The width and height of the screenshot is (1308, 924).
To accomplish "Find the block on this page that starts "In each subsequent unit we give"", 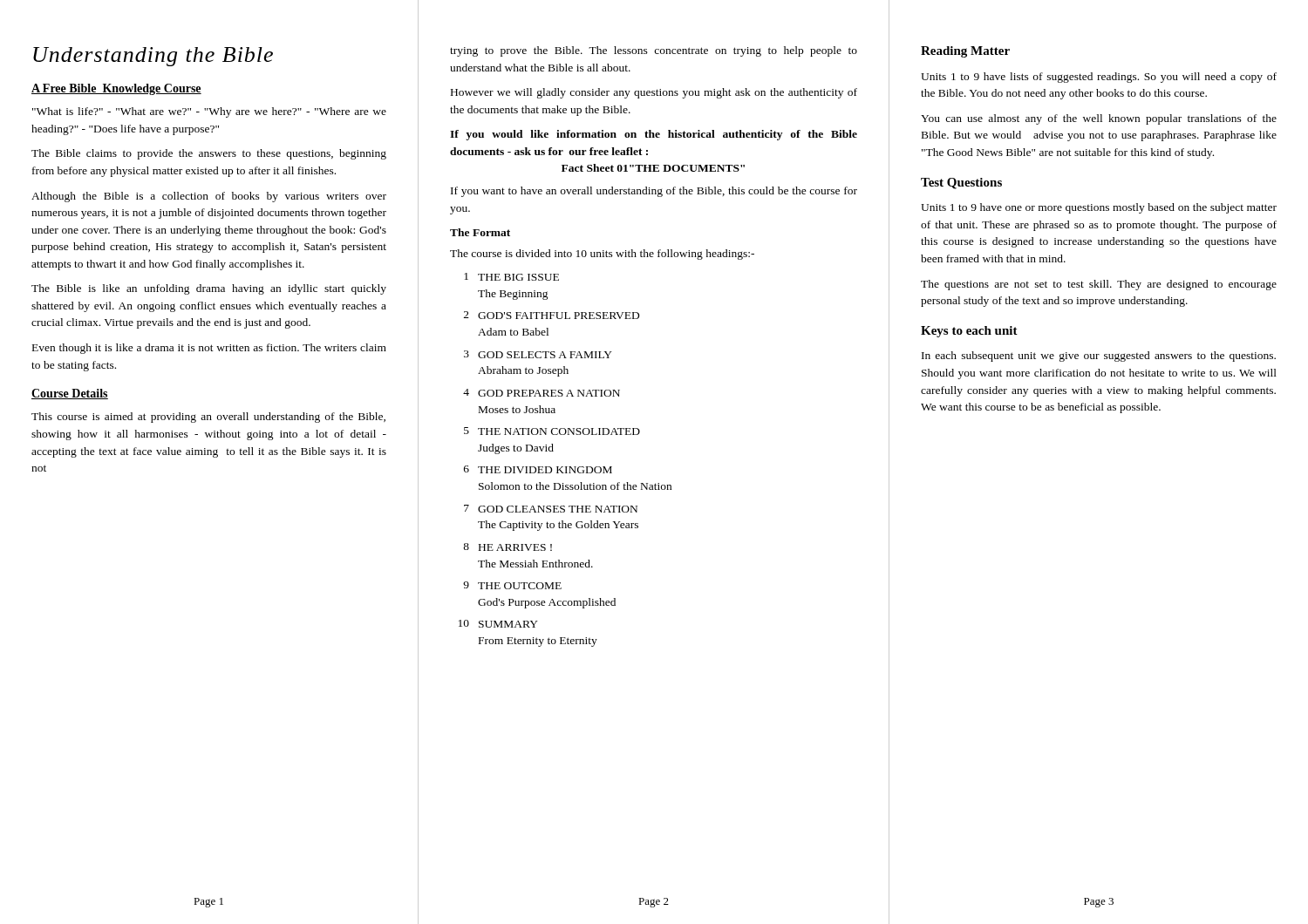I will [1099, 381].
